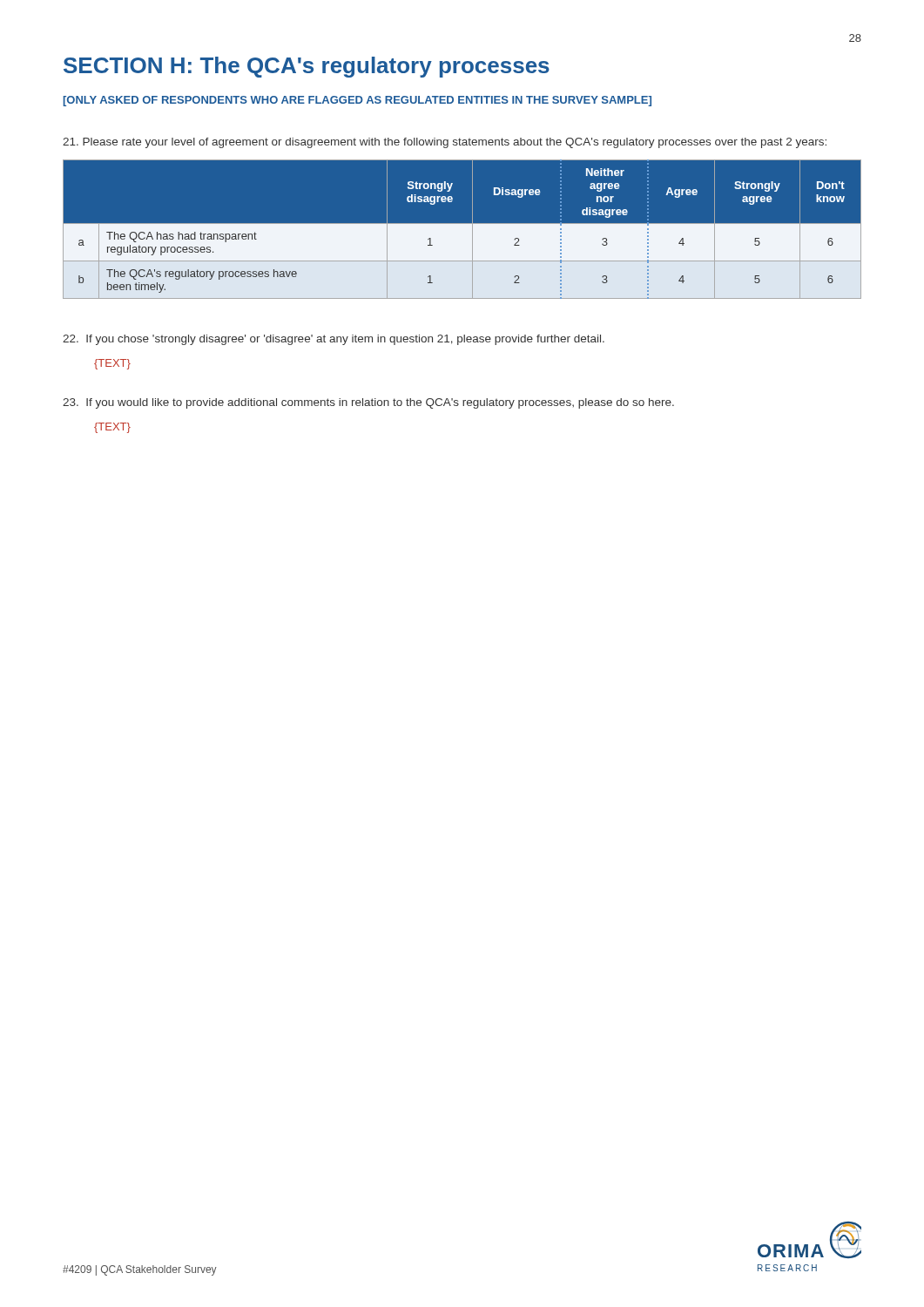Find the logo
924x1307 pixels.
[809, 1247]
